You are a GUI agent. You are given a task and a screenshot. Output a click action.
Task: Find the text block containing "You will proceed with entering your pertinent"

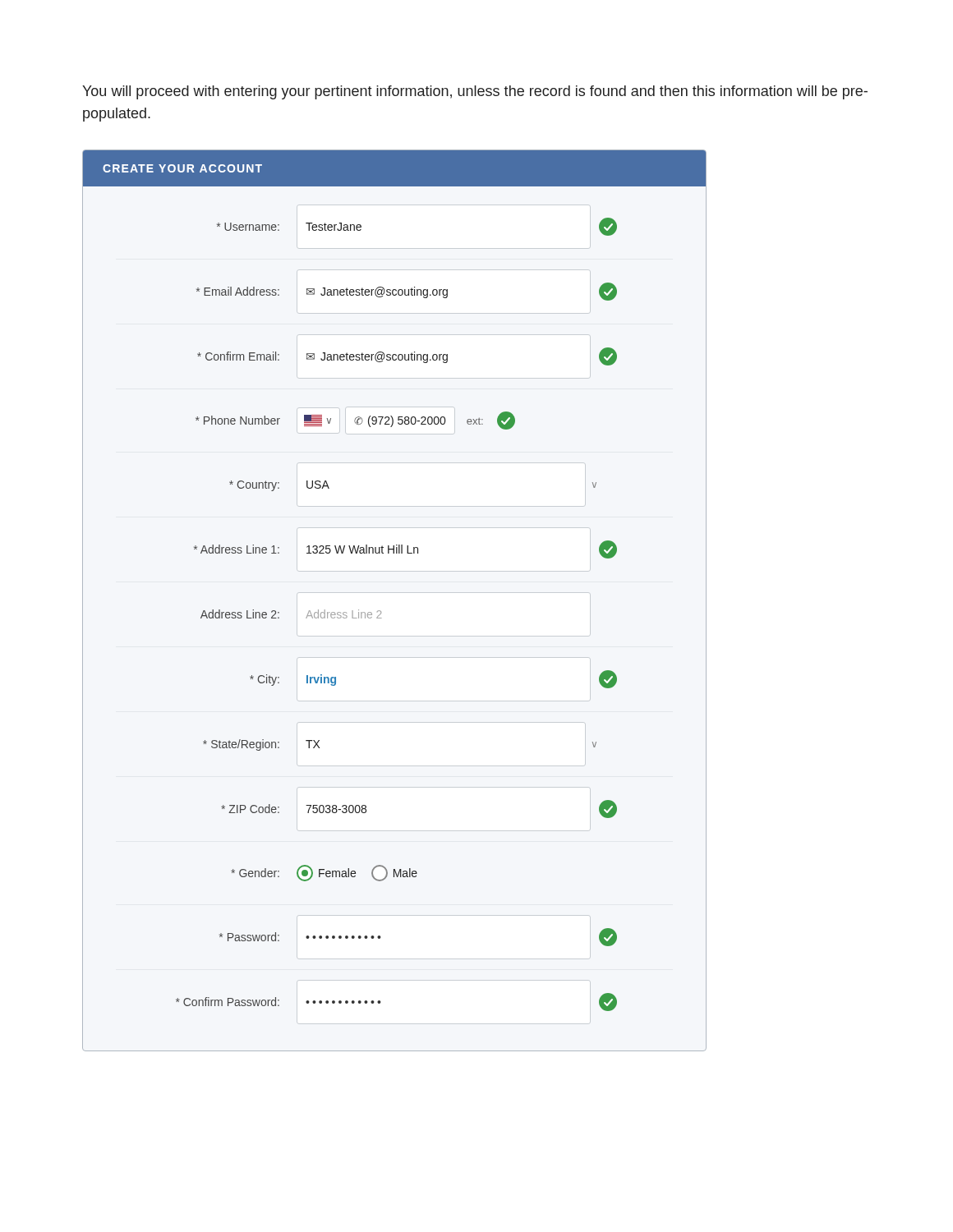coord(476,103)
